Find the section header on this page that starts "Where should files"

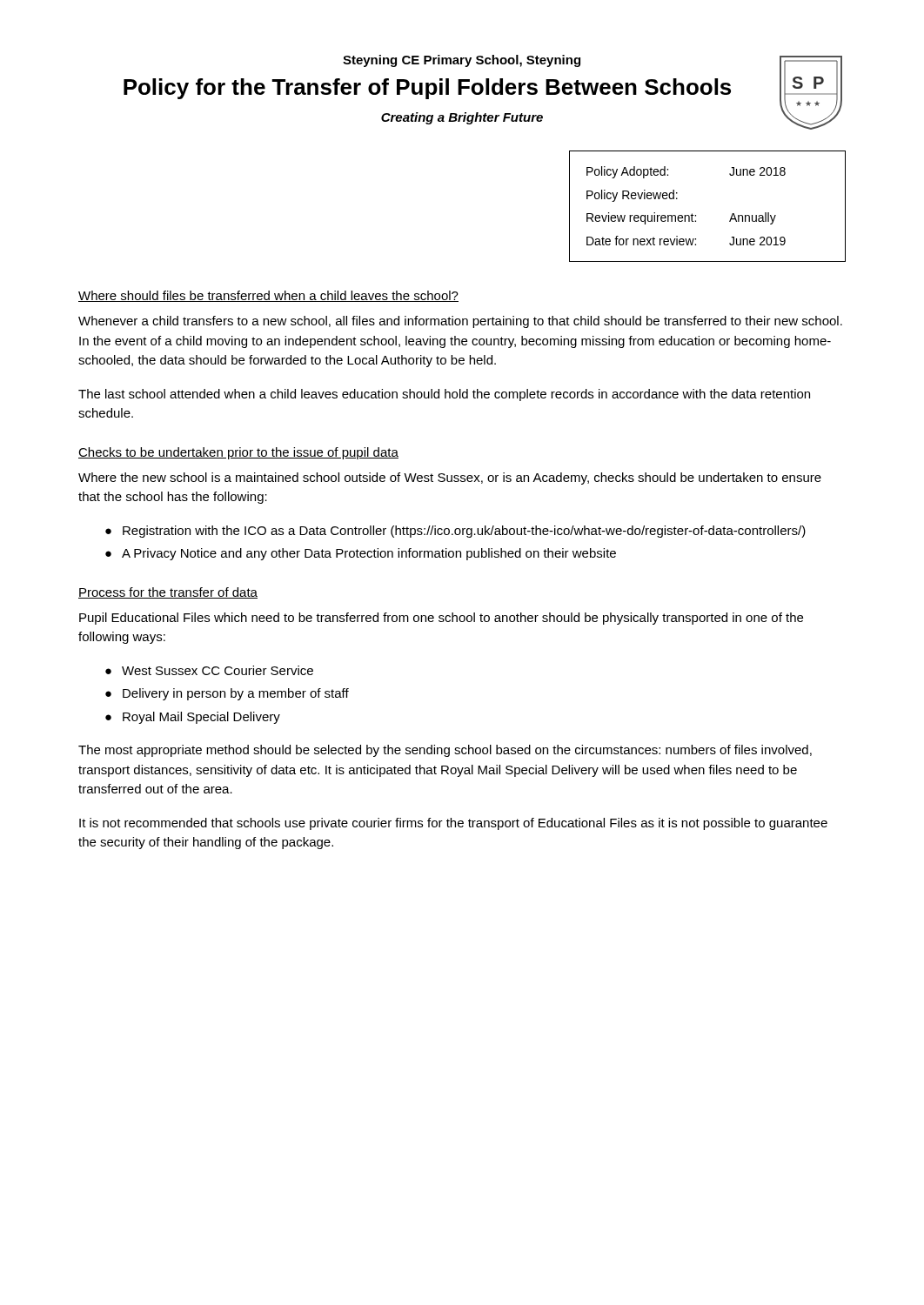tap(268, 296)
